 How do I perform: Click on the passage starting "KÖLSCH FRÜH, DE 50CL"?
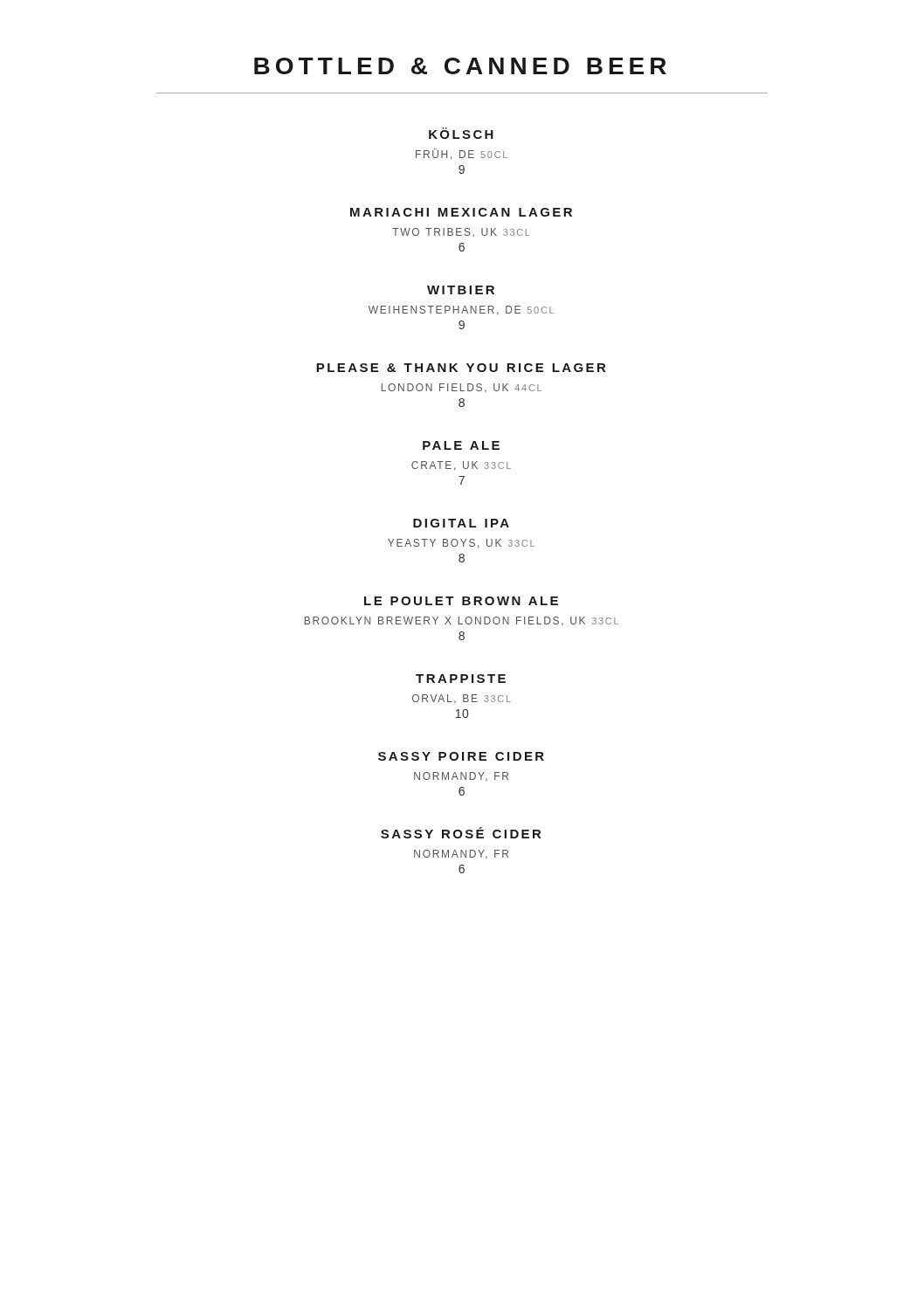(x=462, y=152)
